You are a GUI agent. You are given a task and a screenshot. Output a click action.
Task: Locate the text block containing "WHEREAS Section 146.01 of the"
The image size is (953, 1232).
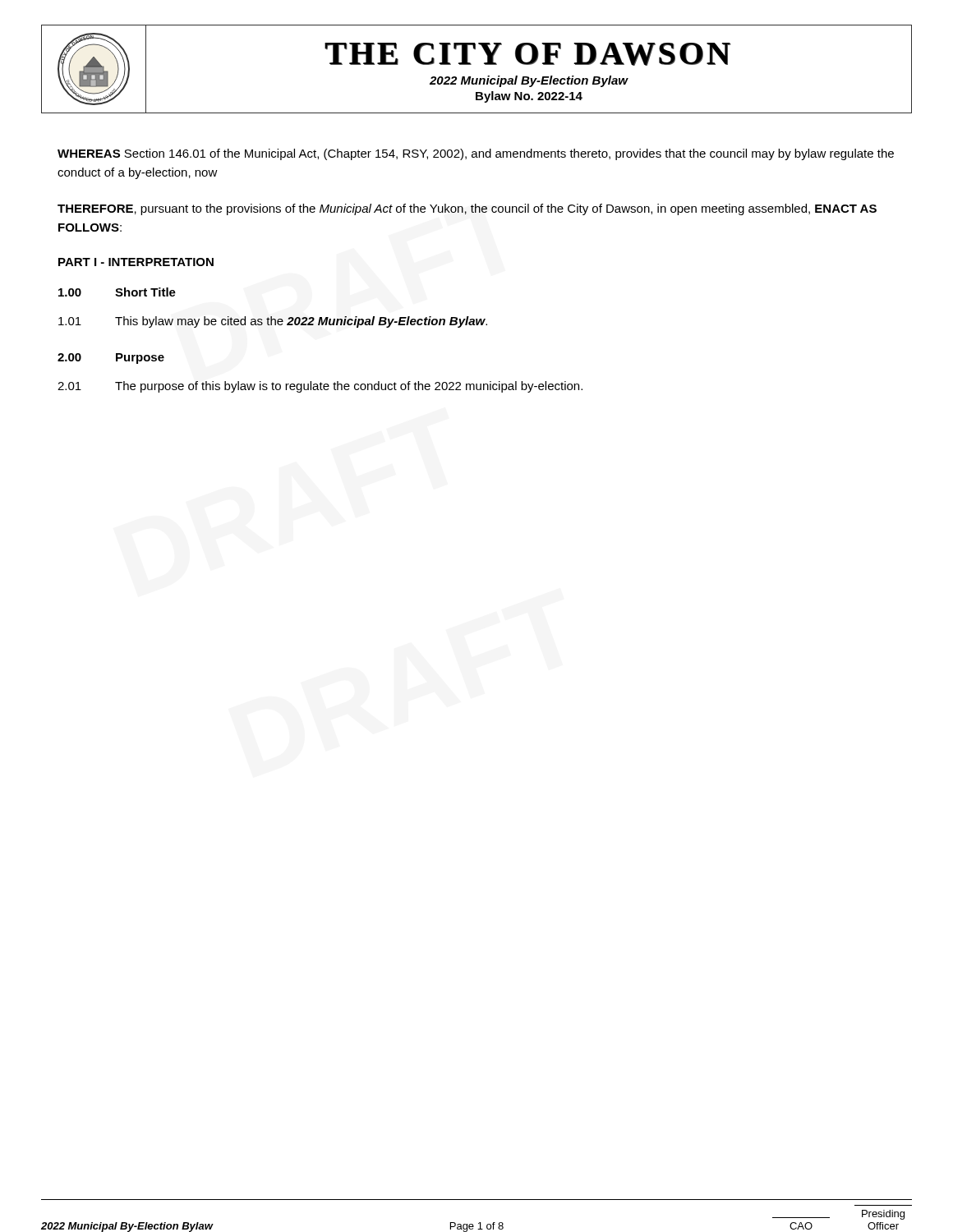coord(476,162)
